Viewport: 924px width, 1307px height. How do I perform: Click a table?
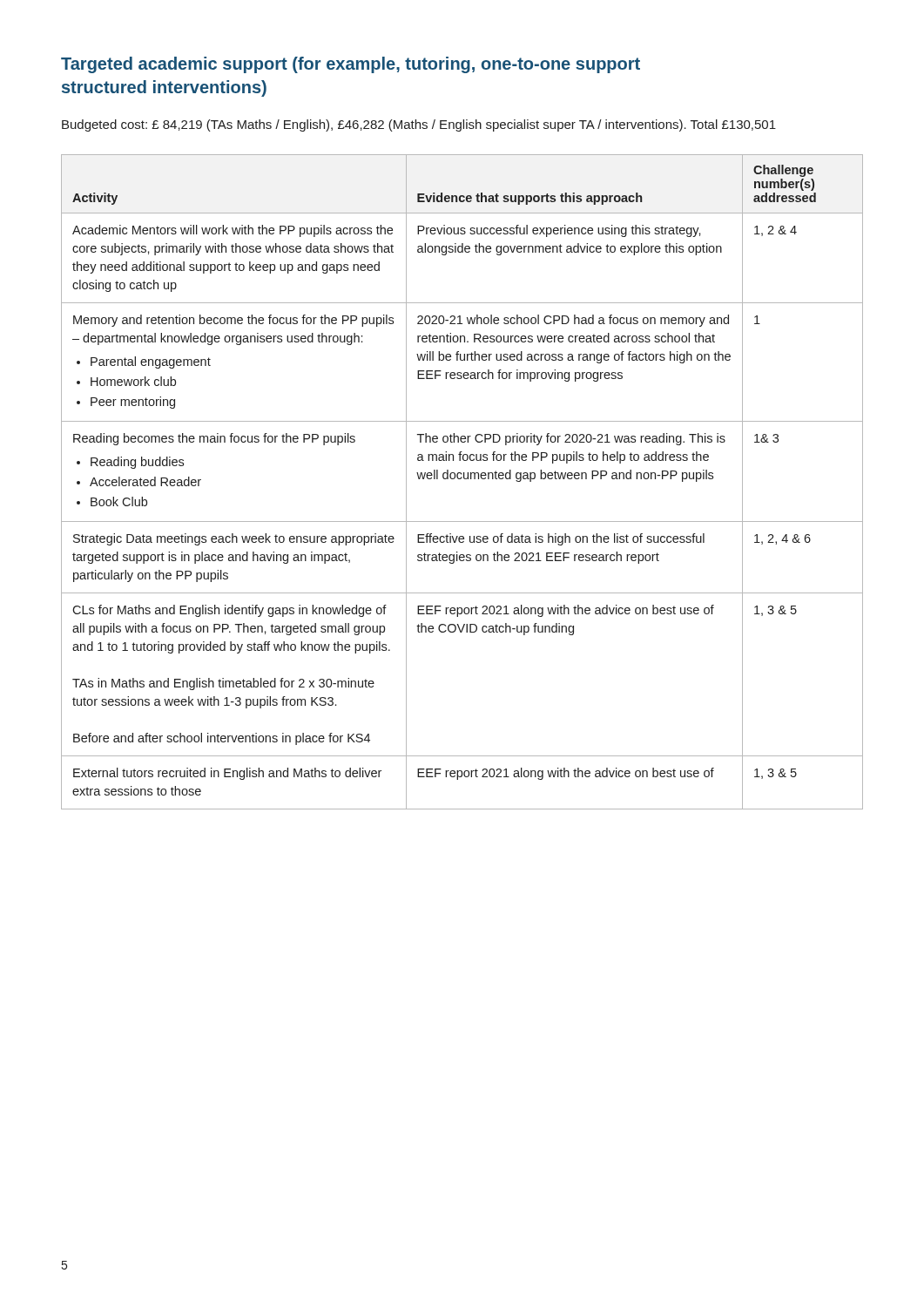tap(462, 482)
